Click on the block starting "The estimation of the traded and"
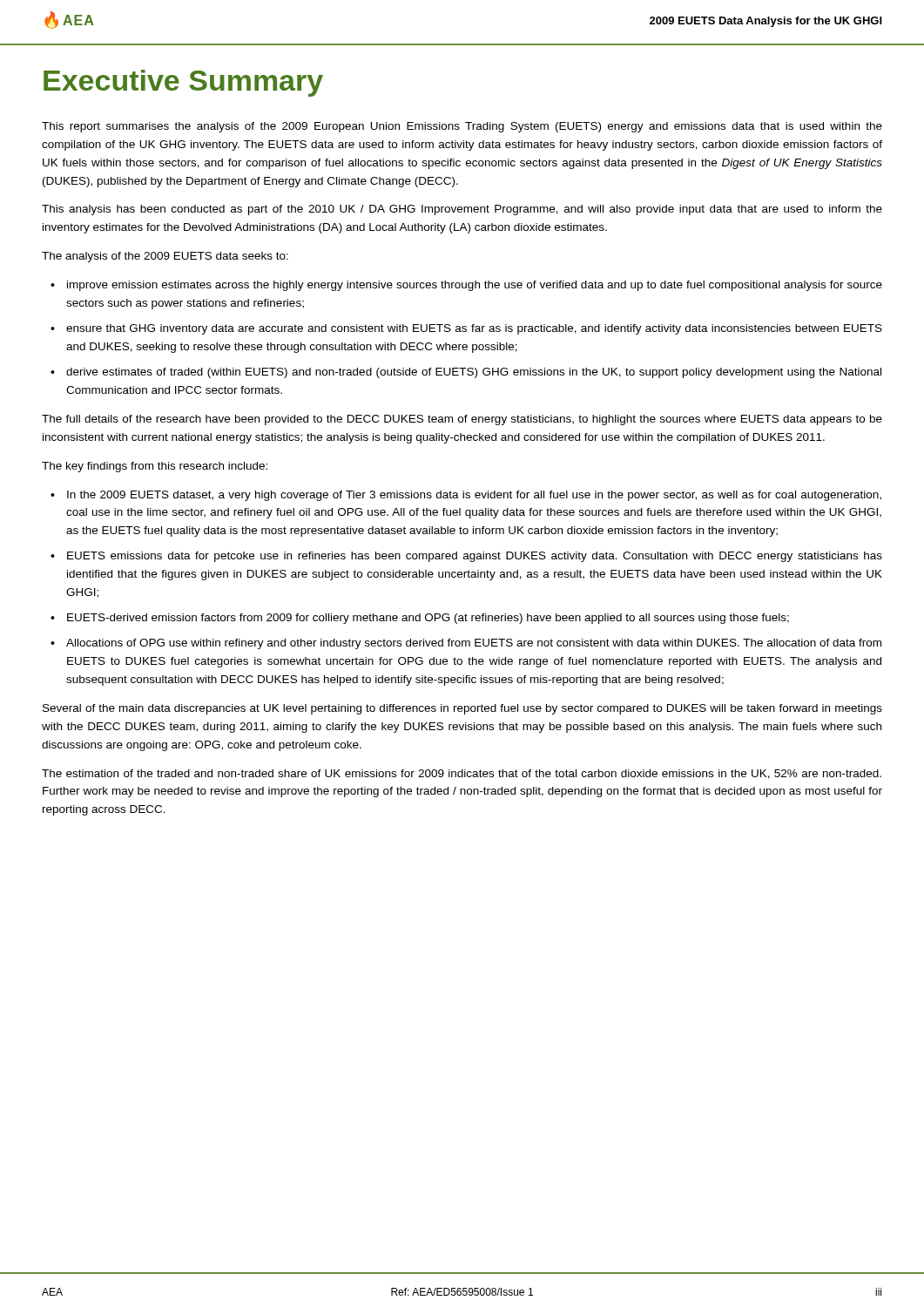Viewport: 924px width, 1307px height. 462,791
